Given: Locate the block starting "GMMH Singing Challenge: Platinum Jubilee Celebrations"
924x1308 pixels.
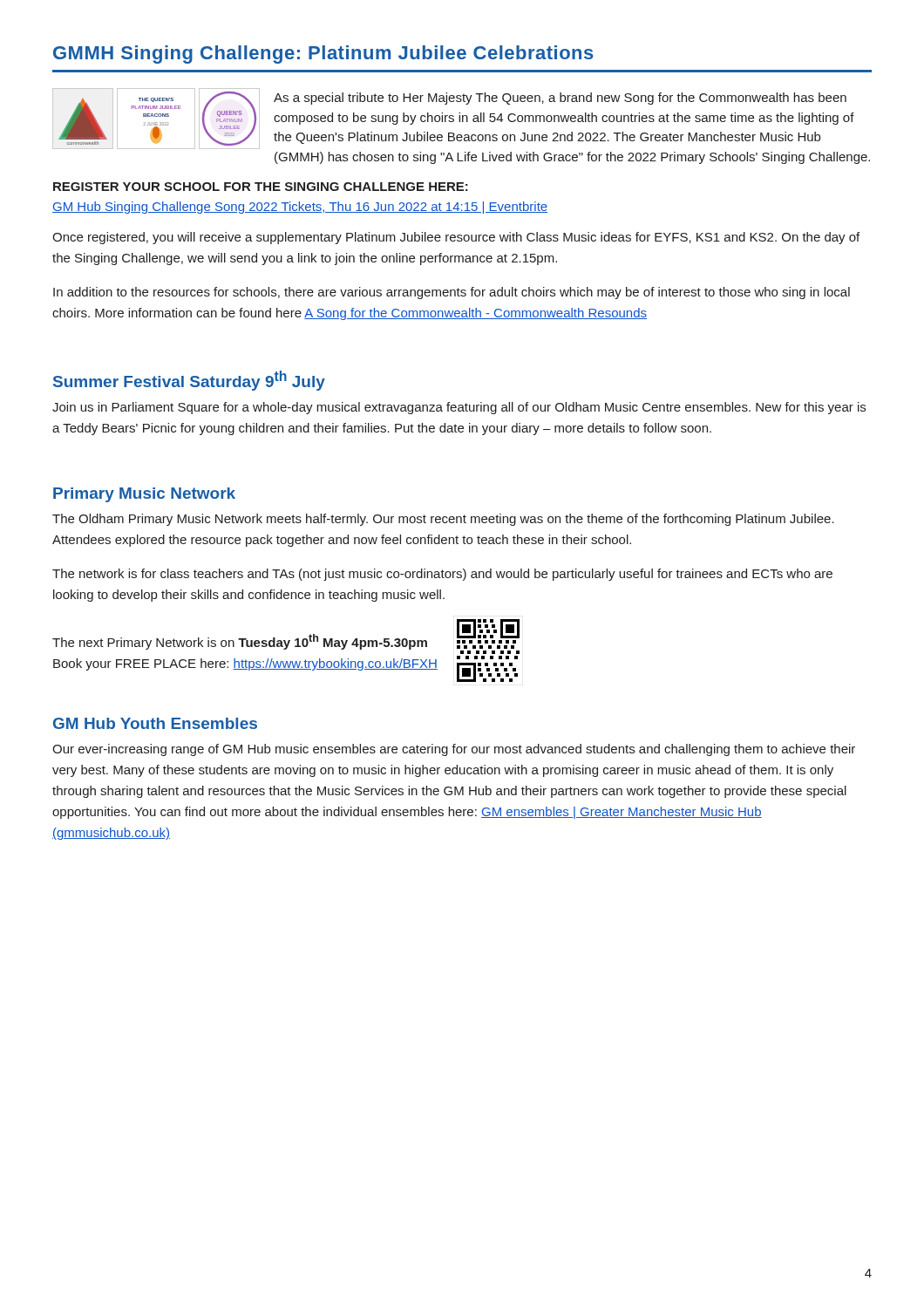Looking at the screenshot, I should coord(323,53).
